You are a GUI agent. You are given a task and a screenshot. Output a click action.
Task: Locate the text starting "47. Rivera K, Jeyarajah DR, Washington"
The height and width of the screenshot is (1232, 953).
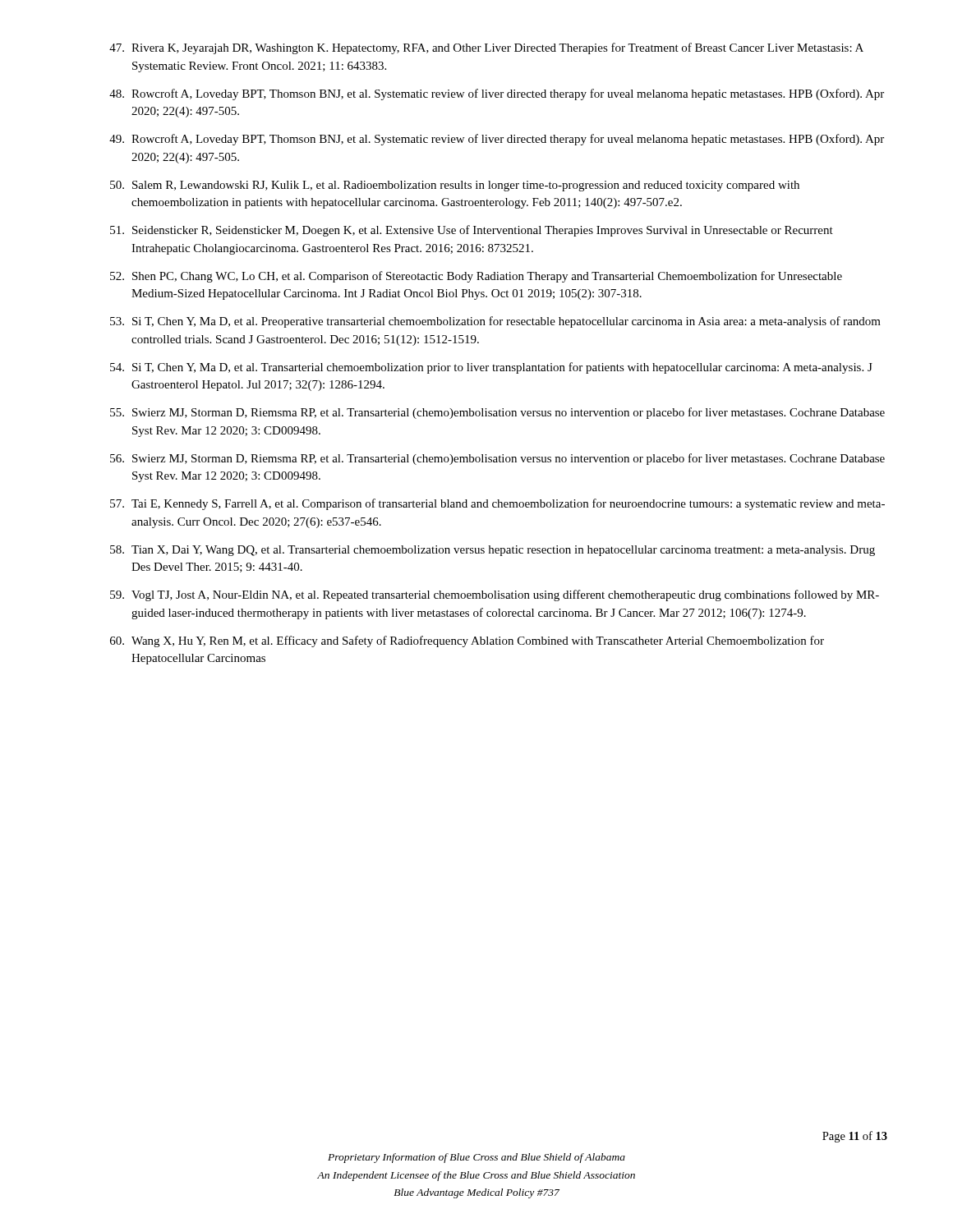(x=485, y=57)
